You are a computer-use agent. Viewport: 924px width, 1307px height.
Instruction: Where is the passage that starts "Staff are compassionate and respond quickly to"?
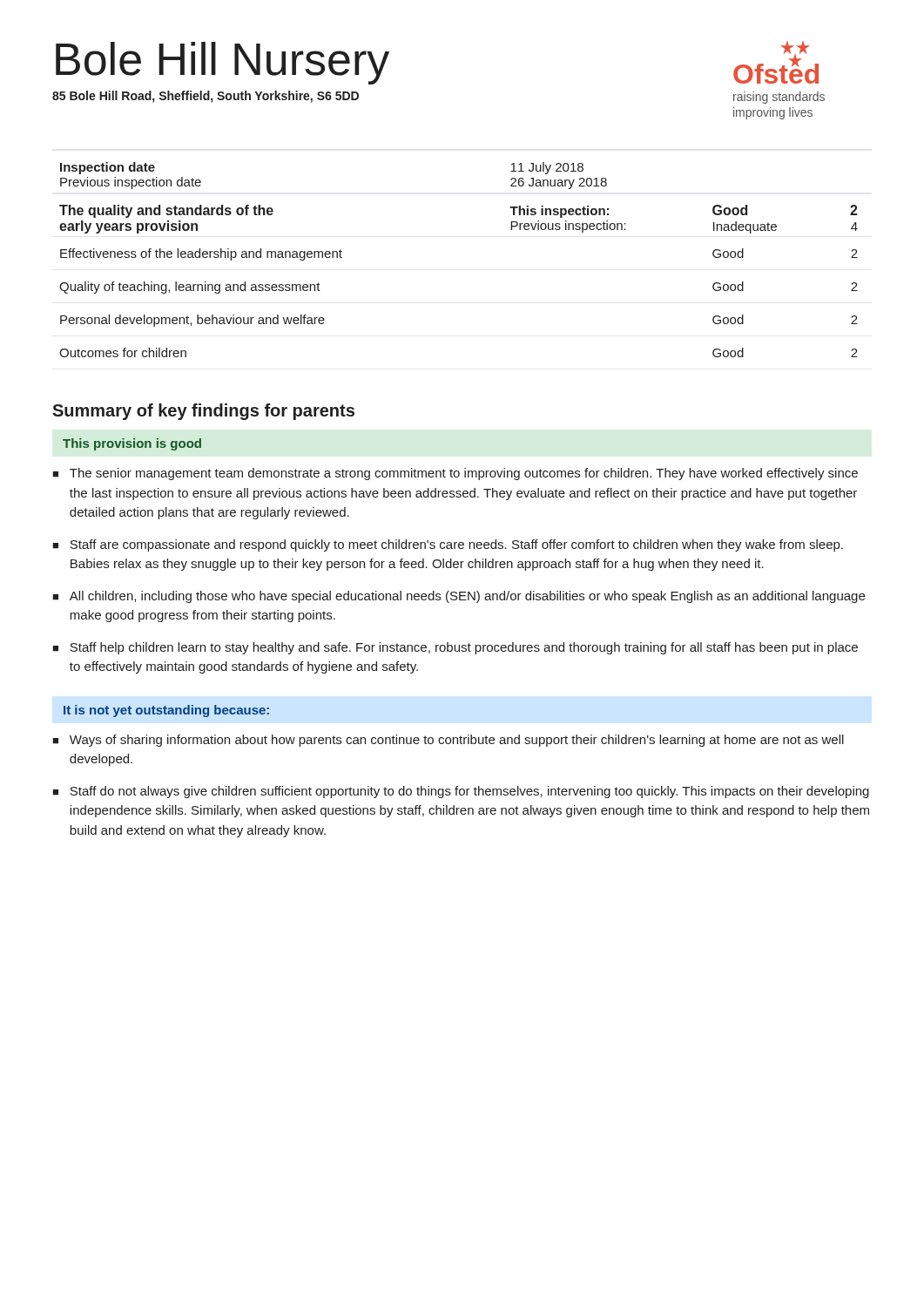[471, 554]
